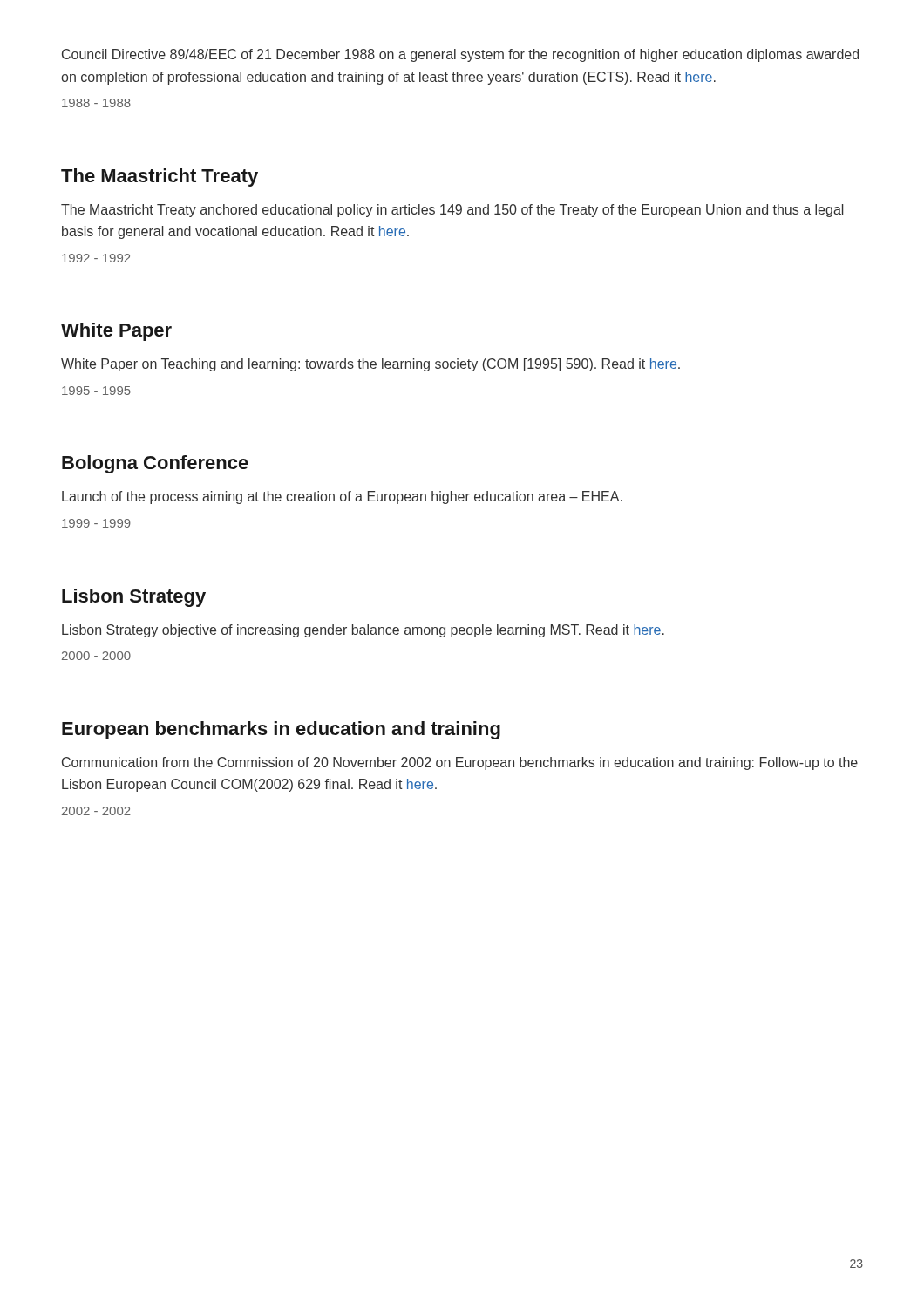Select the text starting "1995 - 1995"

(96, 390)
